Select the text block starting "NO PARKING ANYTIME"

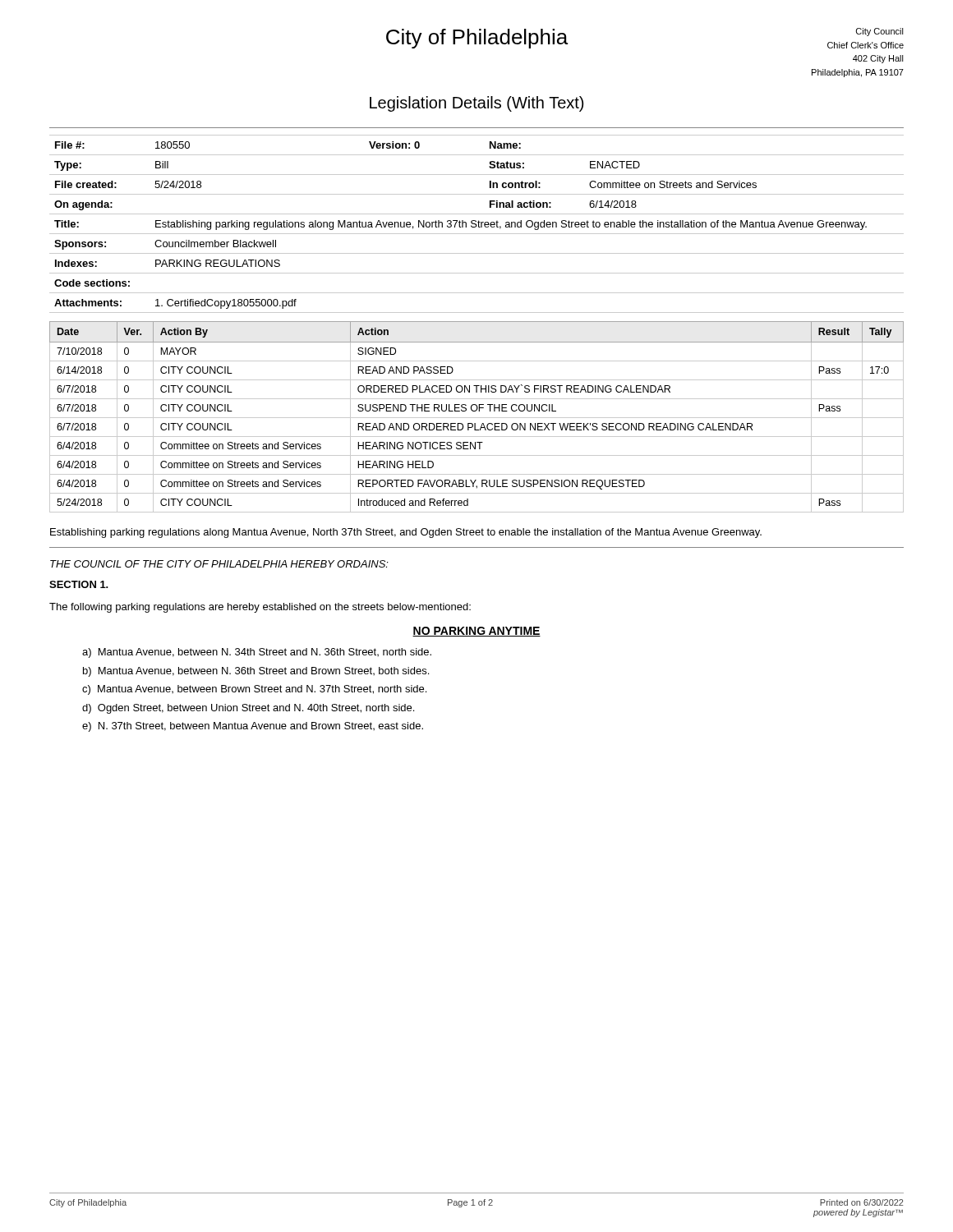(476, 631)
